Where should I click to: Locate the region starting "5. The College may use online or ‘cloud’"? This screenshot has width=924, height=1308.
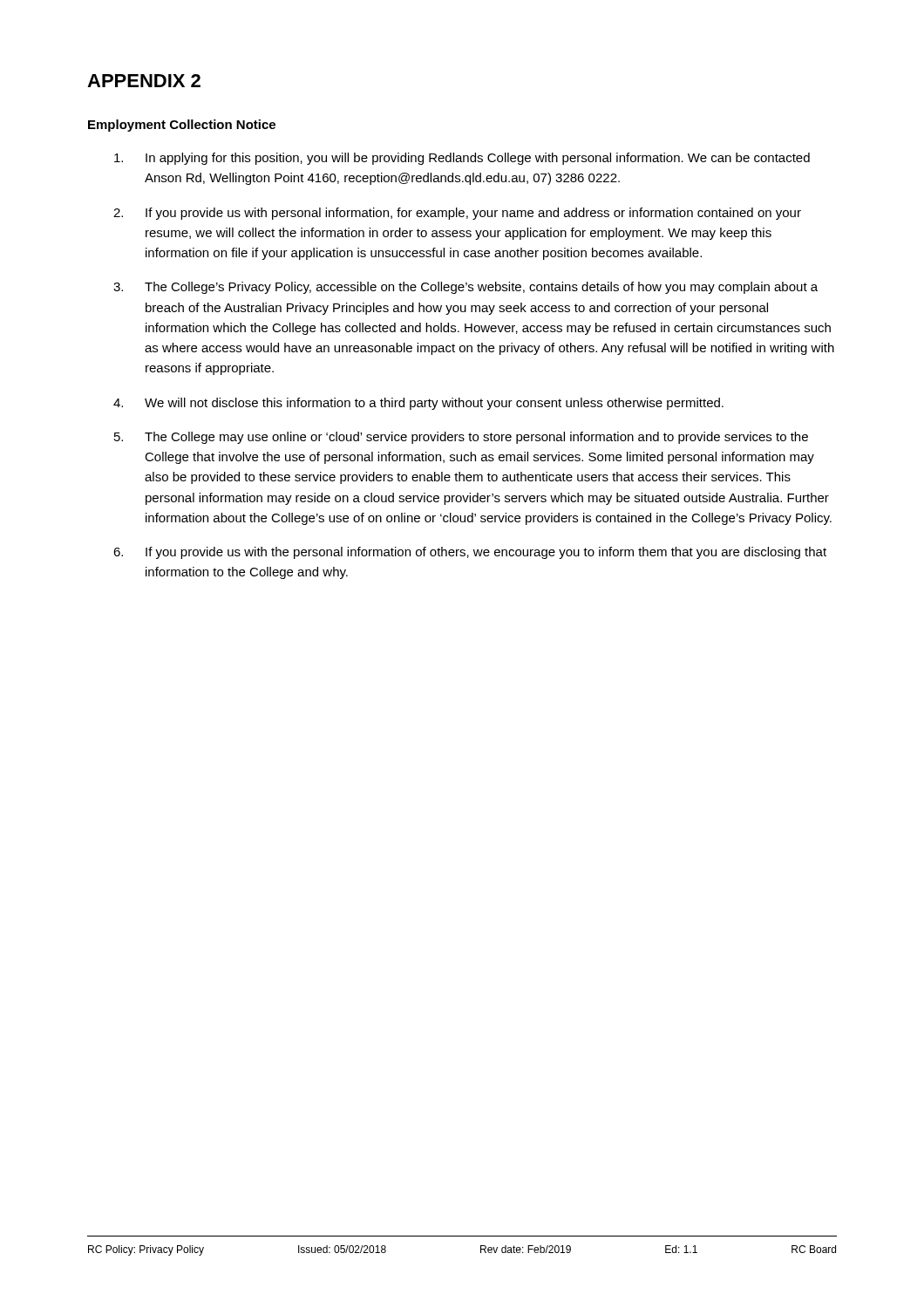pos(475,477)
